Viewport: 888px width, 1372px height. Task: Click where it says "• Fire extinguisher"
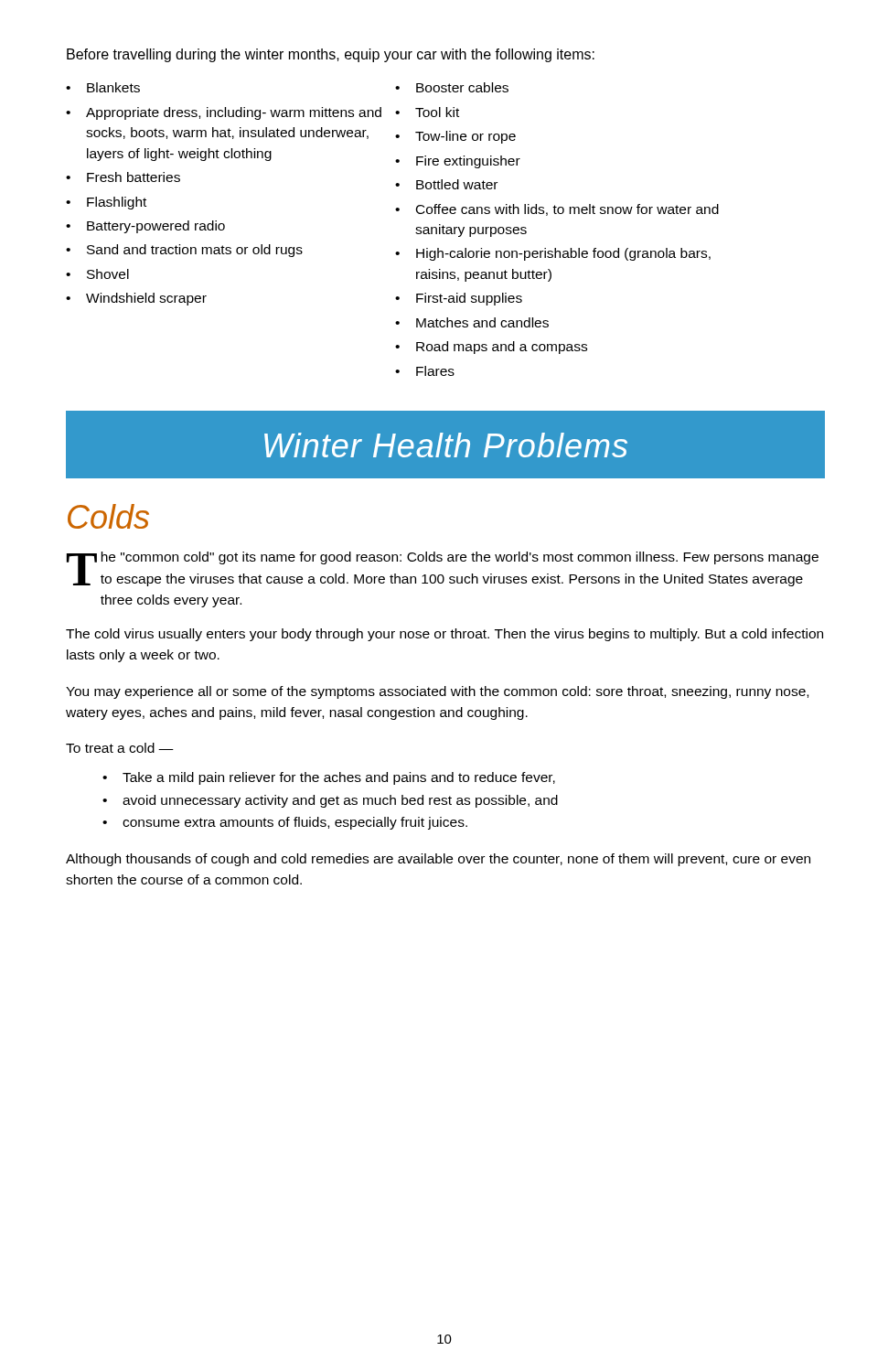(458, 162)
